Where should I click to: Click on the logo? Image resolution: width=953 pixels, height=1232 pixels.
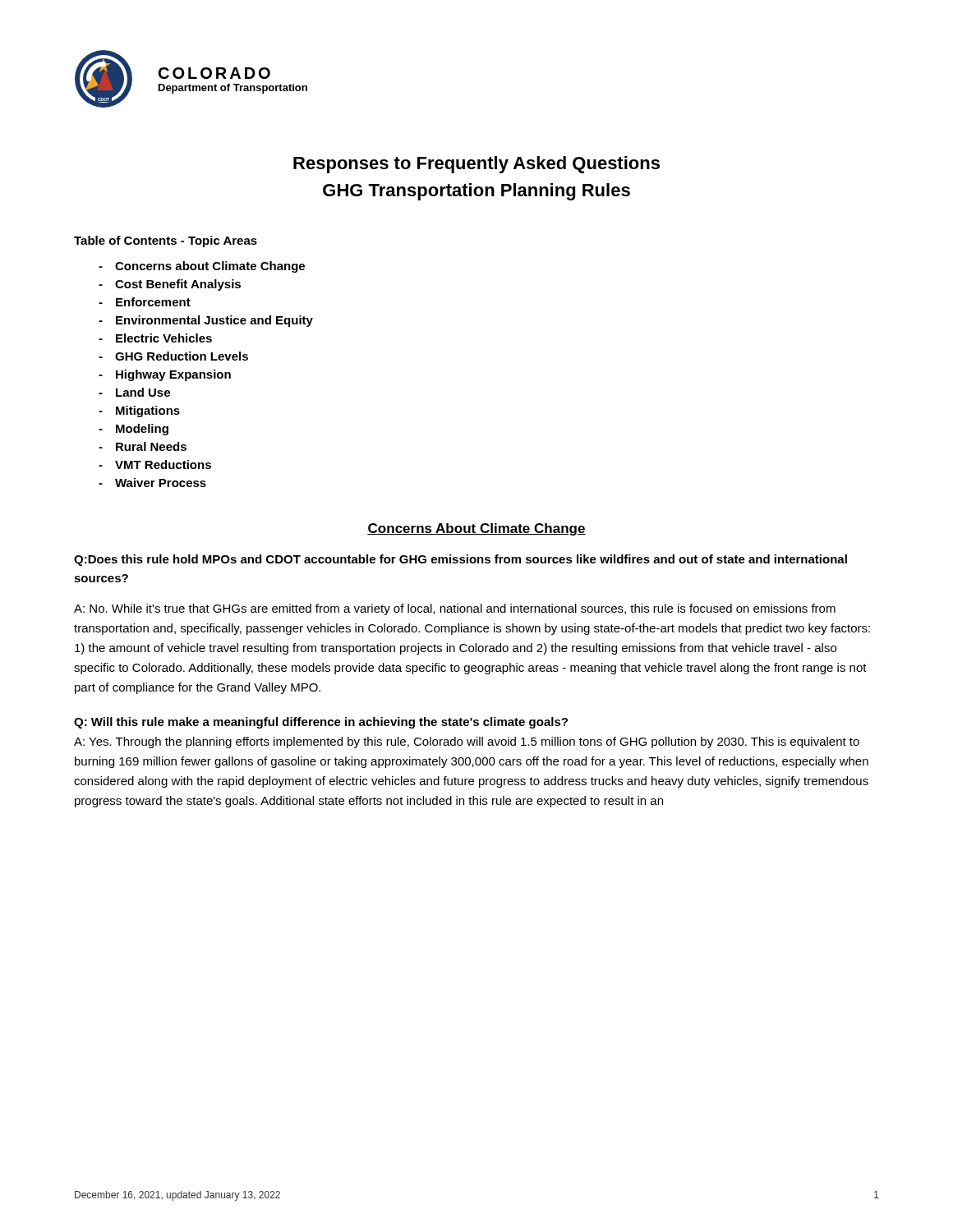pos(476,79)
